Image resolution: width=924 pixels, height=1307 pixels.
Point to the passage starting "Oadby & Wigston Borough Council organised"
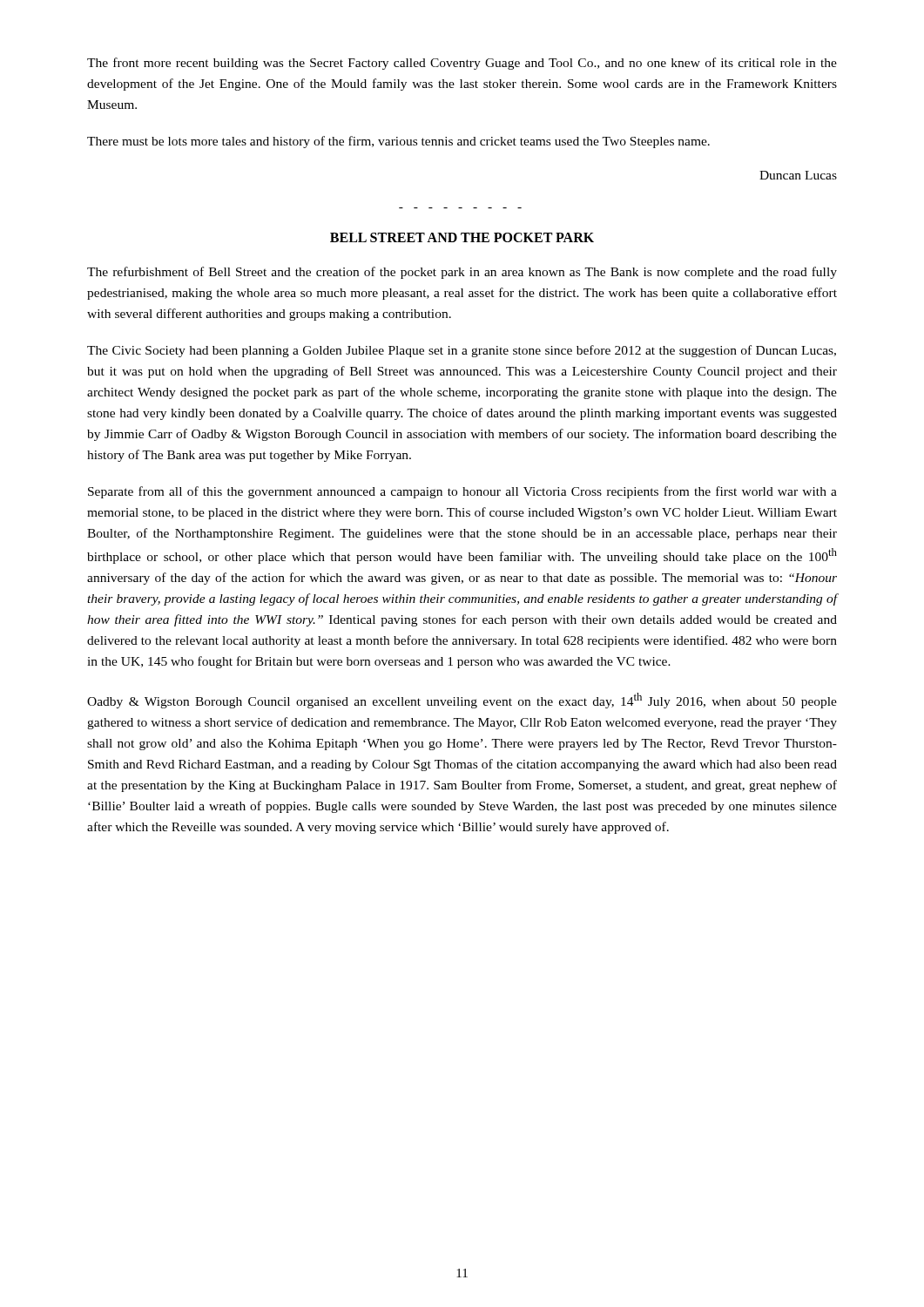tap(462, 762)
